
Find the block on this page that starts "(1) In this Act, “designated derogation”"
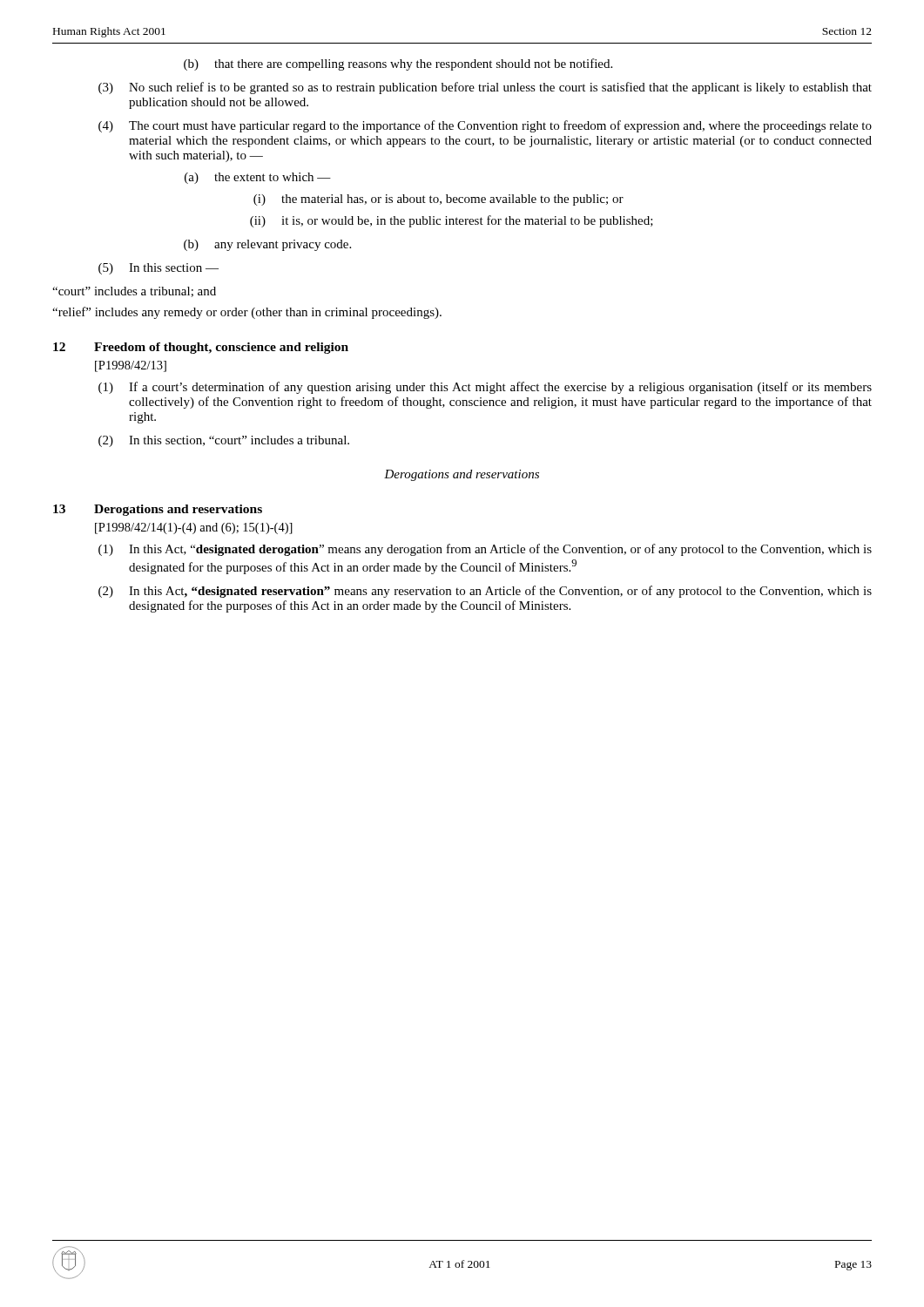(462, 559)
